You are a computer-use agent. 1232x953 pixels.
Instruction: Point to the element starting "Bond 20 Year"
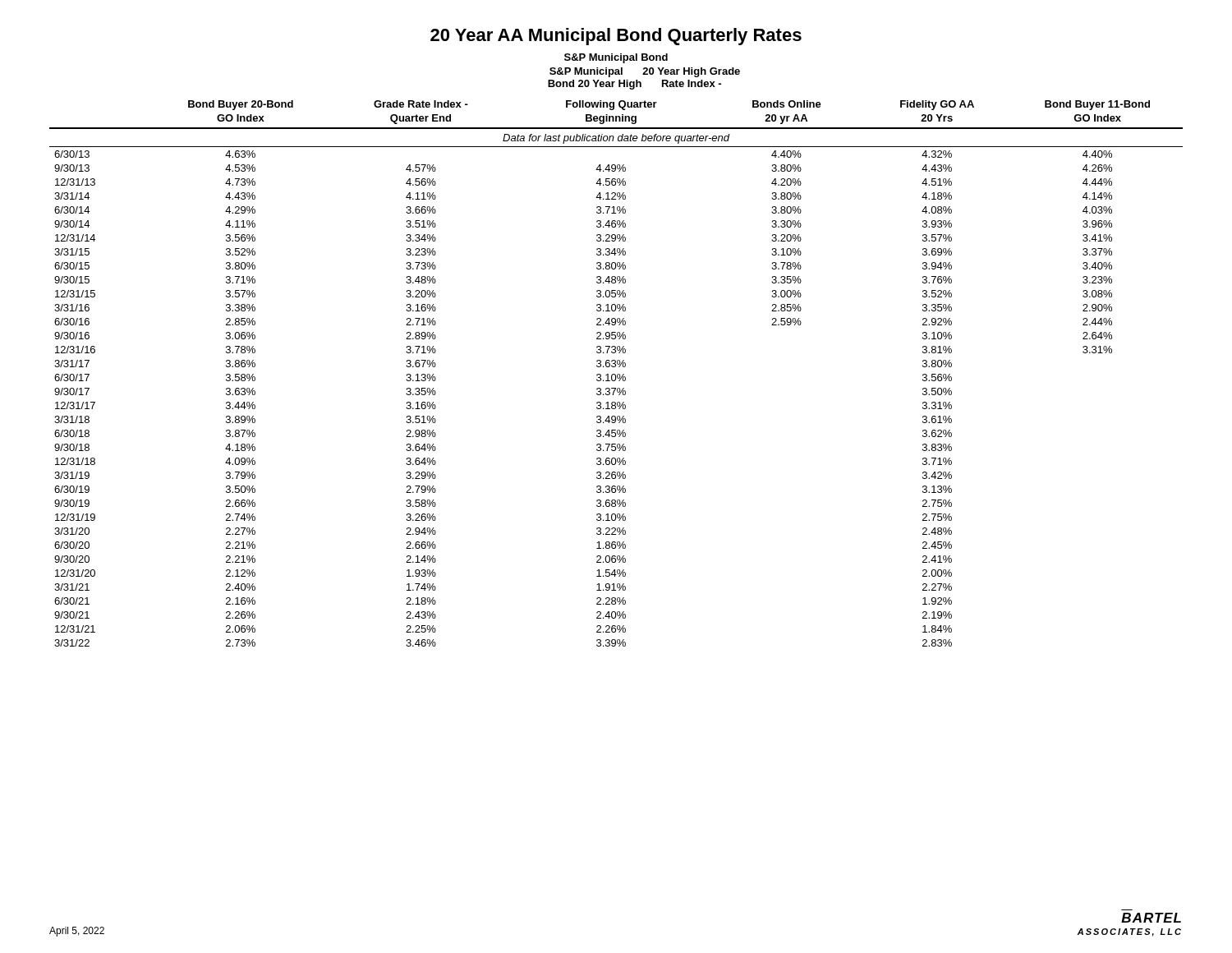pos(616,83)
